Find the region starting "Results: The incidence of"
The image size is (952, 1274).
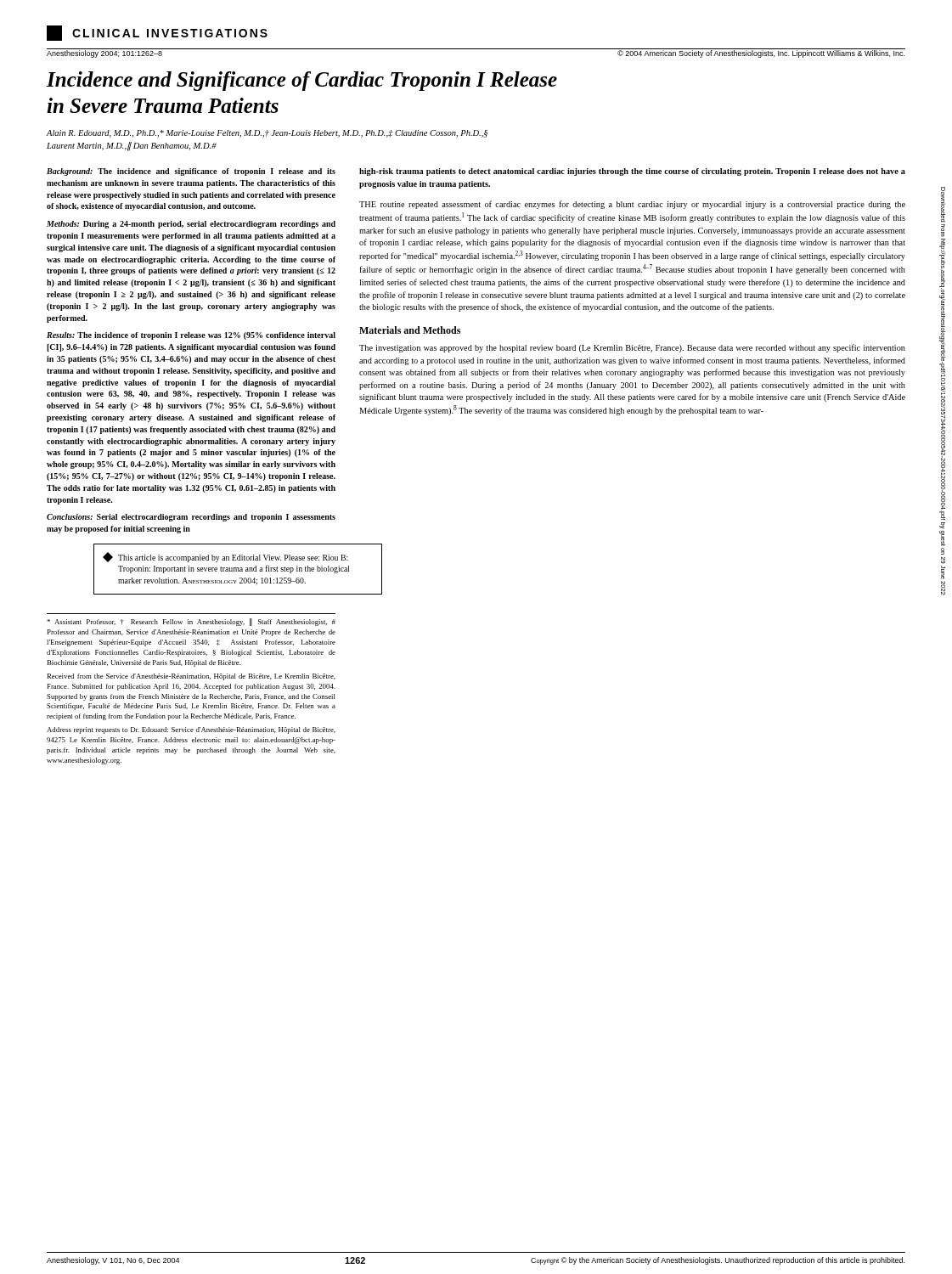[x=191, y=417]
